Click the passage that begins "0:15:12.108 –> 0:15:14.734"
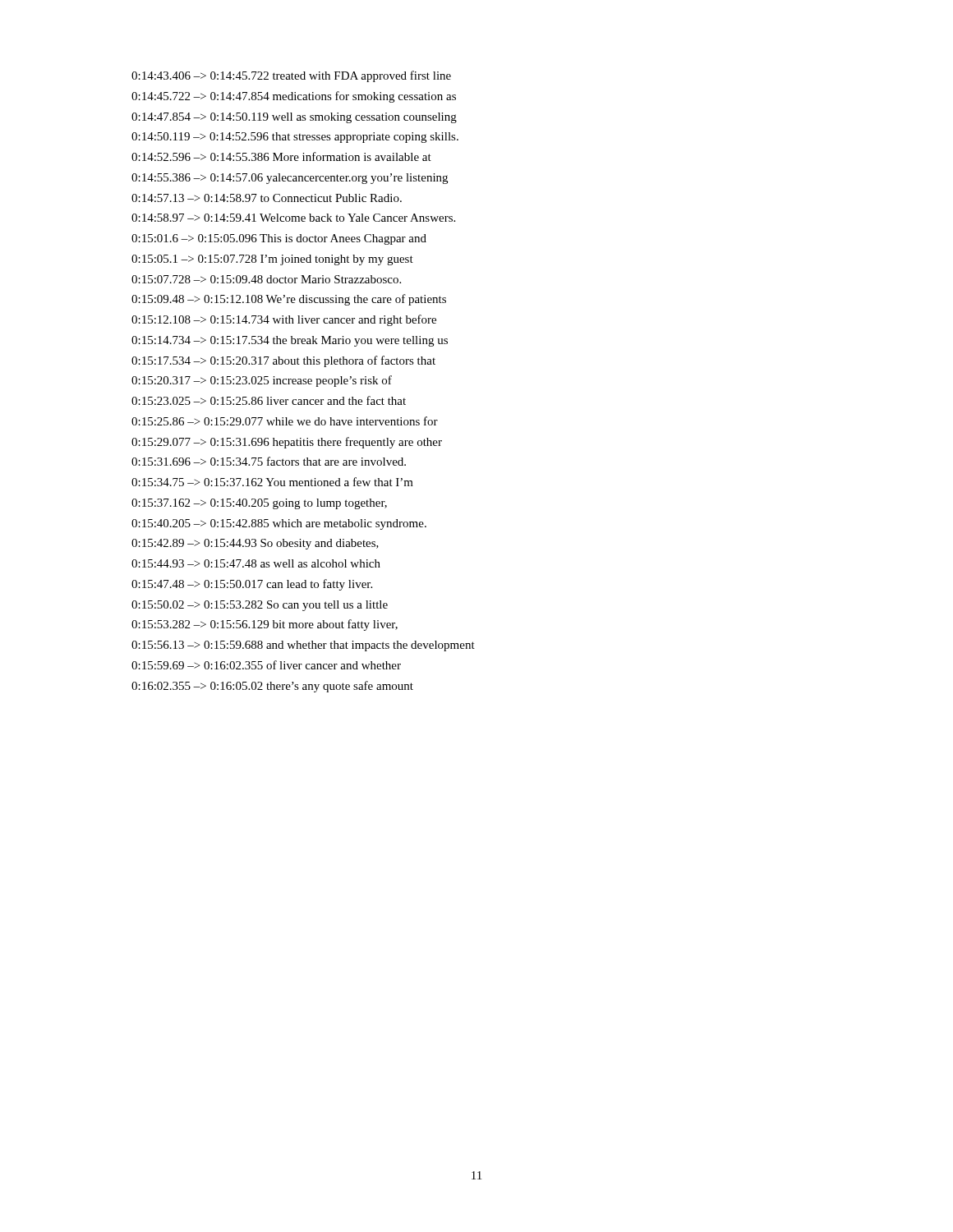 [284, 320]
